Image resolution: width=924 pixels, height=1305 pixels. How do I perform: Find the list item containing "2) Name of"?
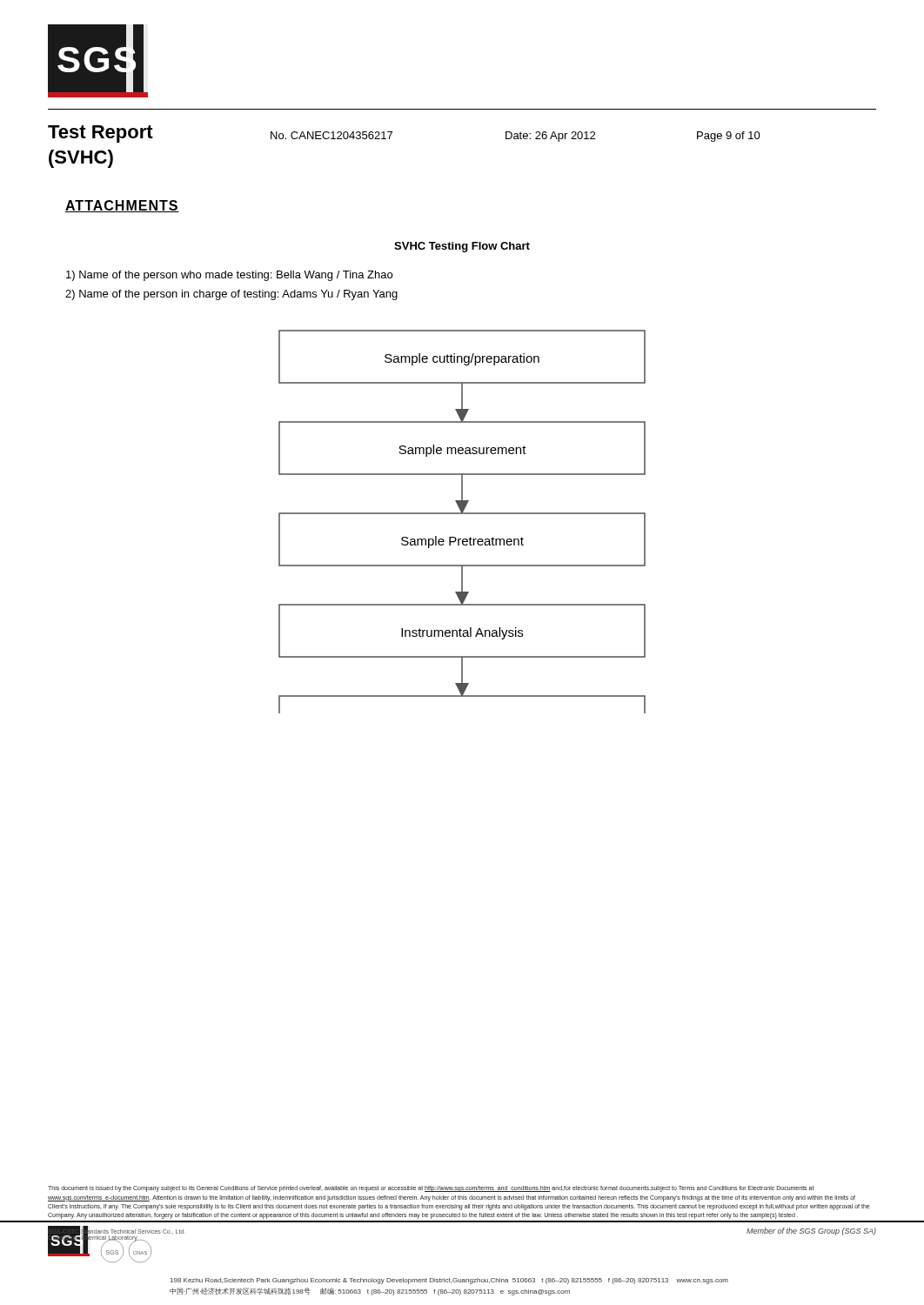[232, 294]
